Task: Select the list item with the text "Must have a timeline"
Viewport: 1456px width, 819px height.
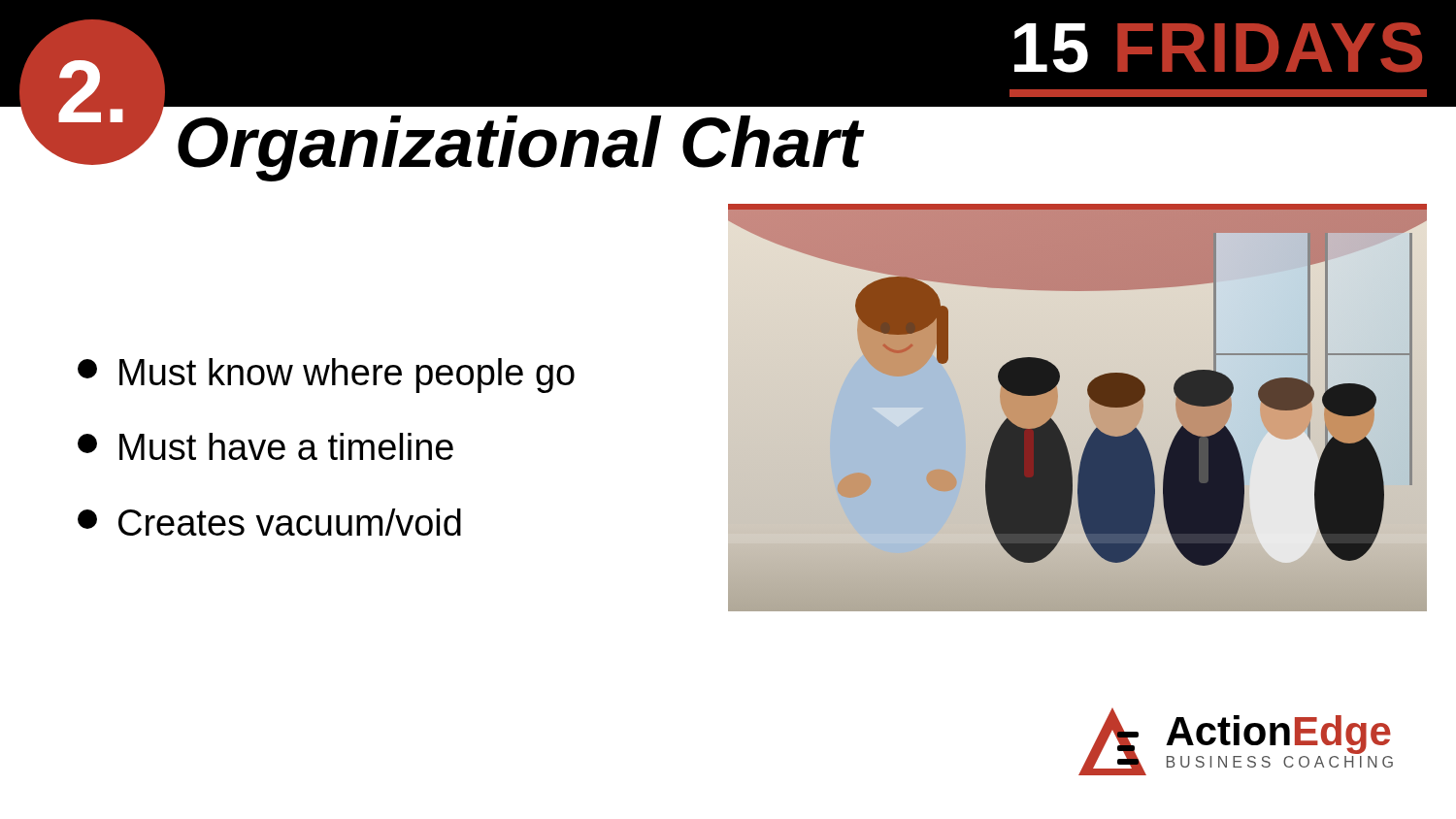Action: (266, 448)
